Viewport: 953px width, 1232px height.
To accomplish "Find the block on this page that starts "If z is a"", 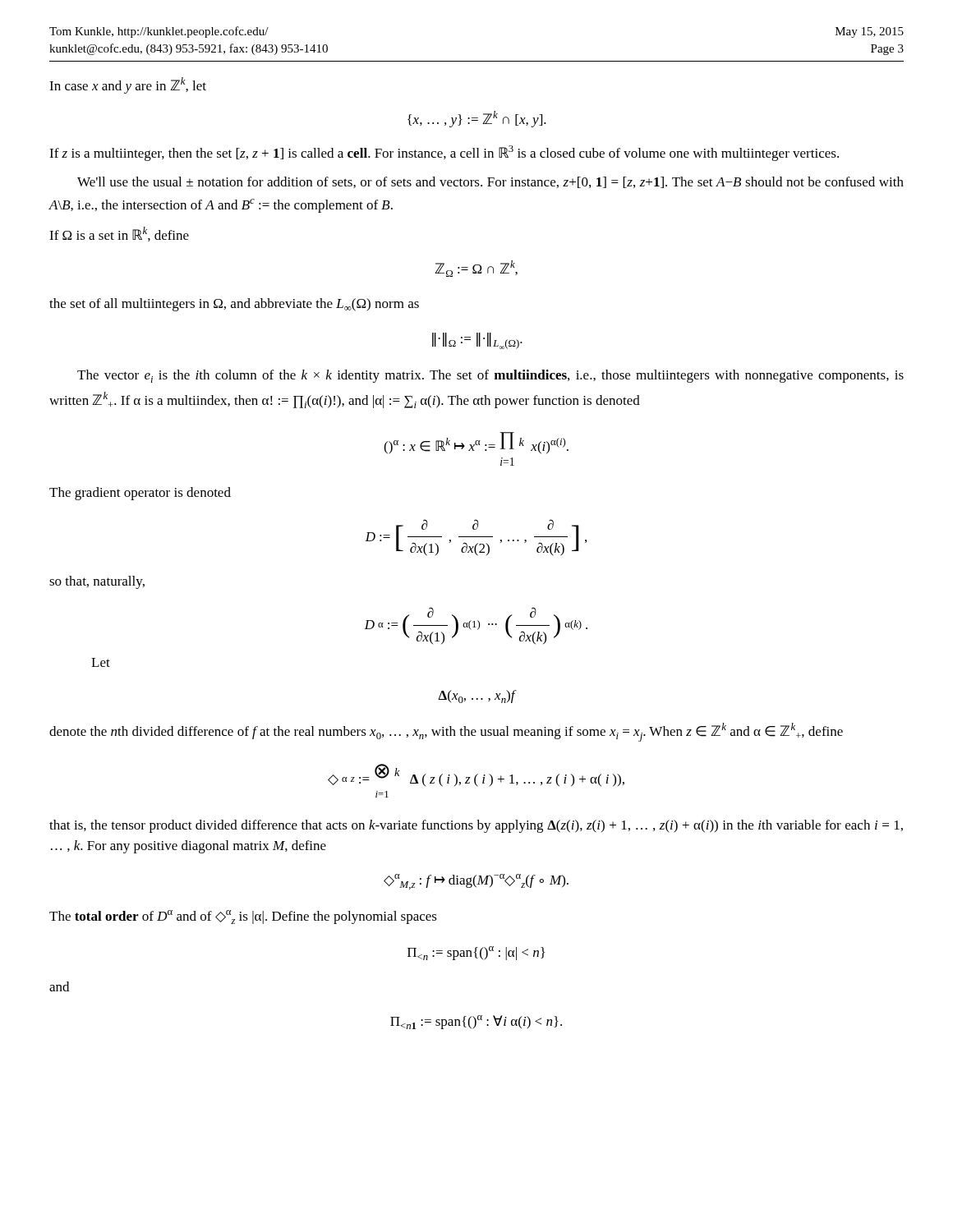I will pyautogui.click(x=476, y=153).
